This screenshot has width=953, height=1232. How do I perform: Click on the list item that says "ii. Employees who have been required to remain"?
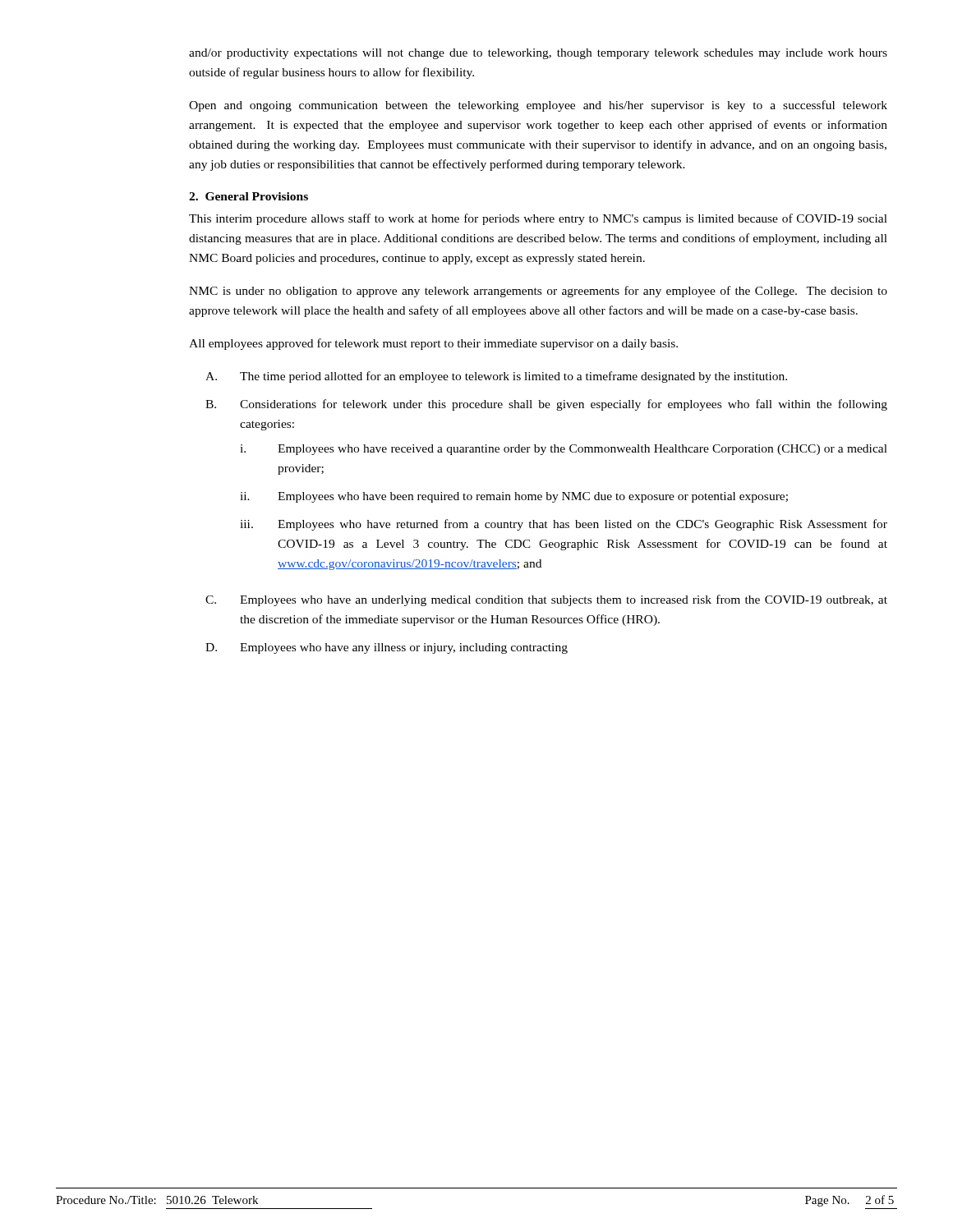click(x=564, y=496)
